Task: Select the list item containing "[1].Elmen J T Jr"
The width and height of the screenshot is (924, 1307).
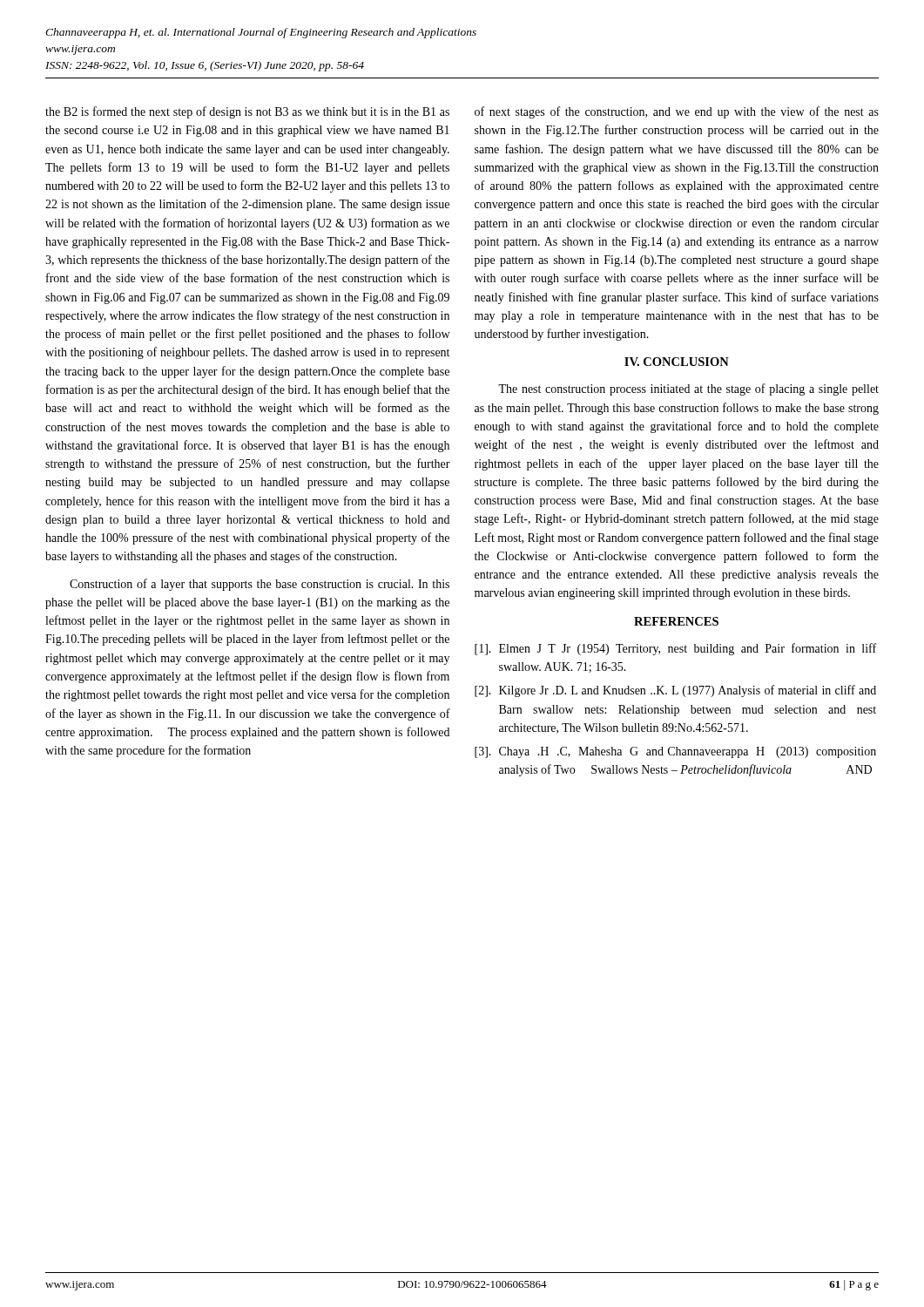Action: point(675,658)
